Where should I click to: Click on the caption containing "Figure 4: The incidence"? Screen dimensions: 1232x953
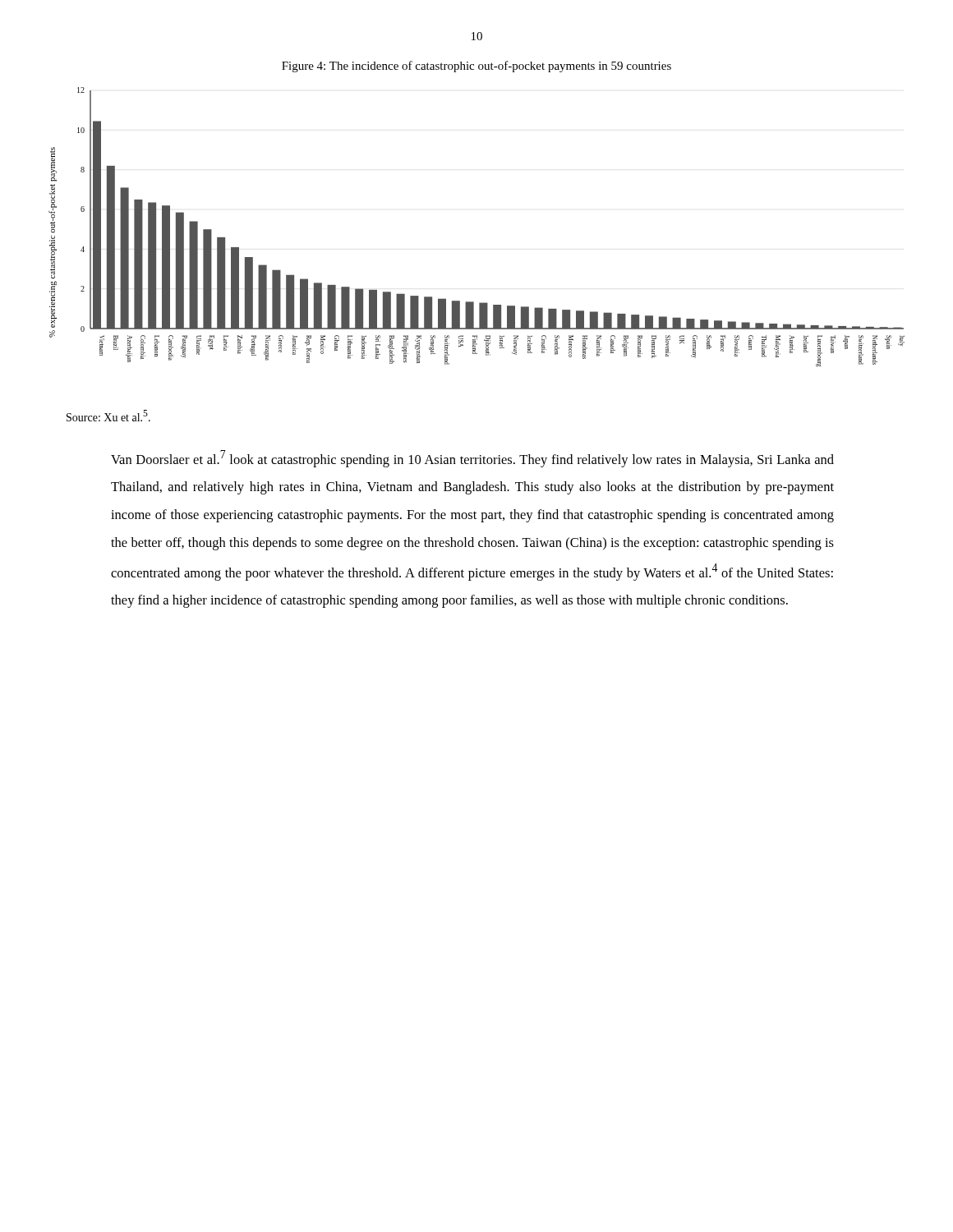coord(476,66)
